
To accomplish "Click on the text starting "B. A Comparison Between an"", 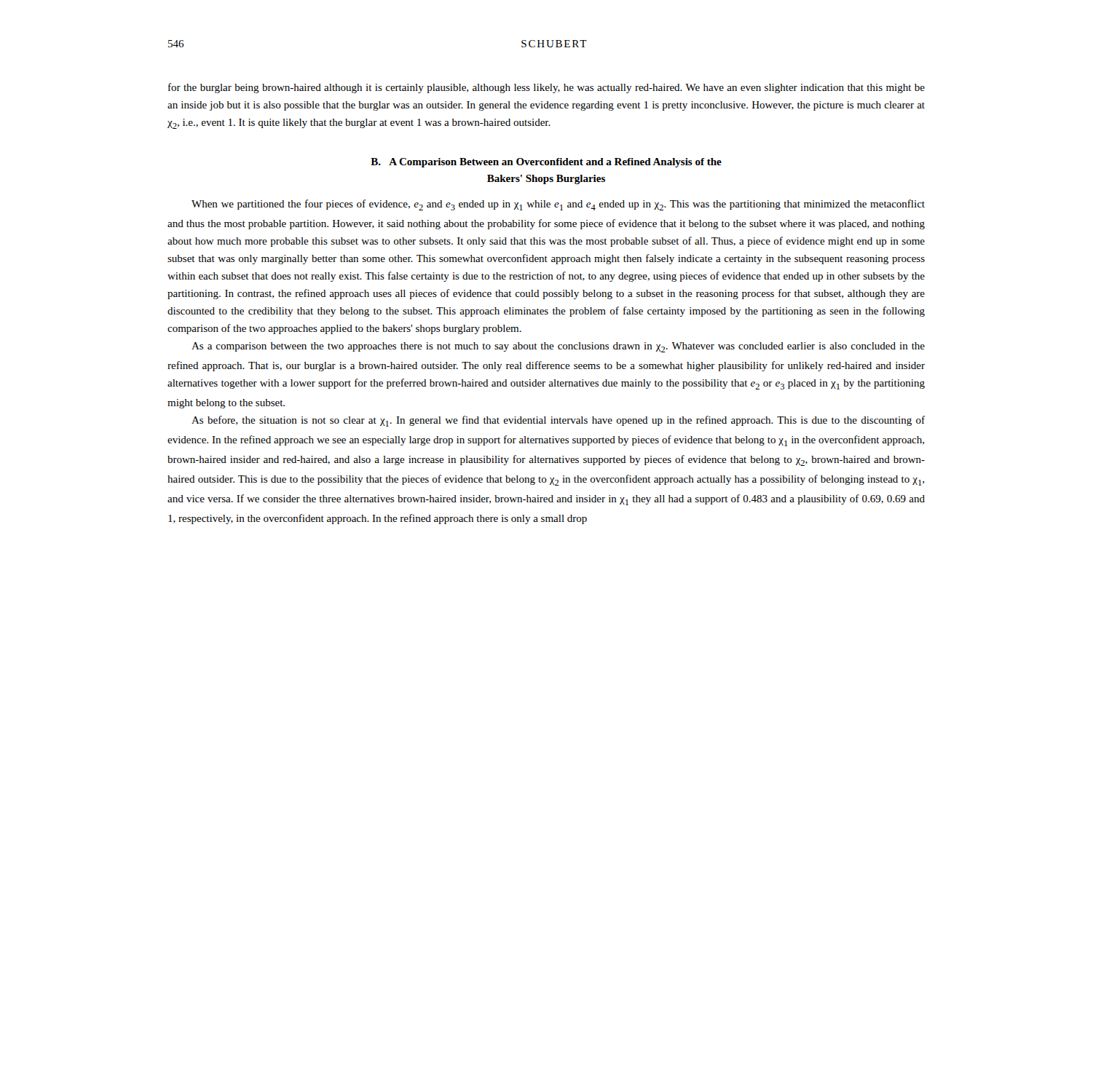I will tap(546, 170).
